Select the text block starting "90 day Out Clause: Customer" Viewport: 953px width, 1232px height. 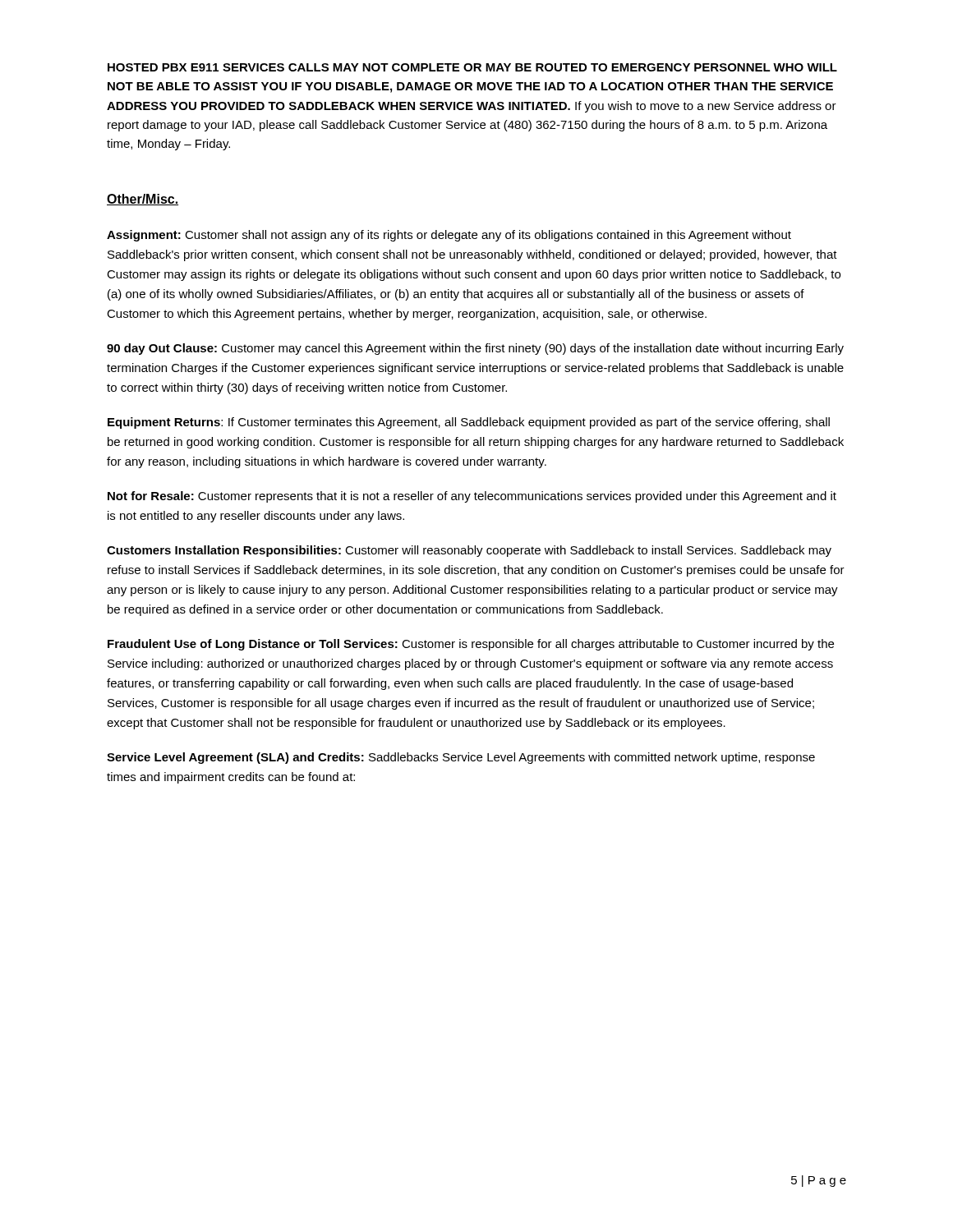click(x=475, y=368)
